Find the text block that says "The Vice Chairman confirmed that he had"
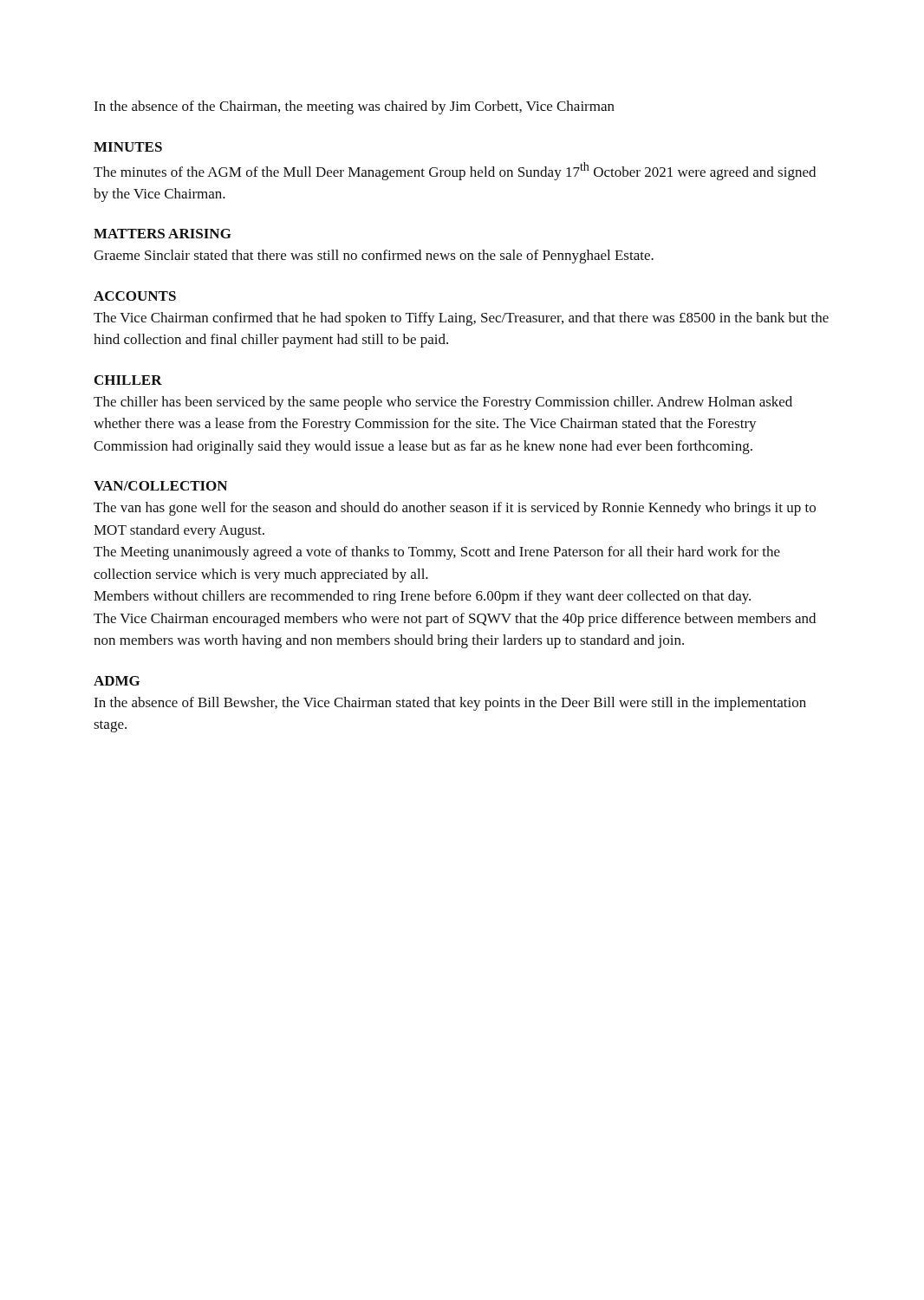This screenshot has width=924, height=1300. coord(462,329)
